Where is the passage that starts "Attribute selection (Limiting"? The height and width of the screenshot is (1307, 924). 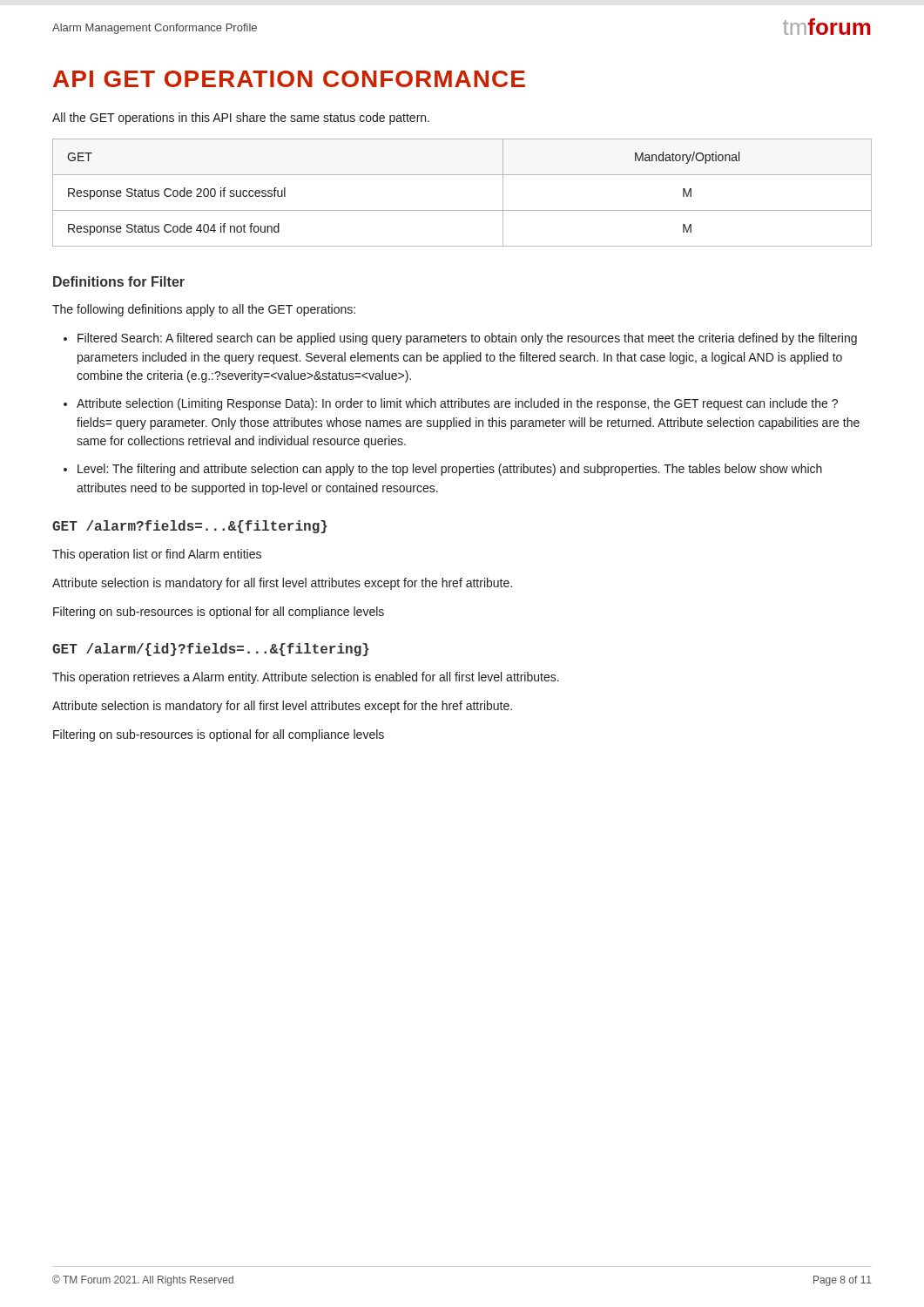468,422
